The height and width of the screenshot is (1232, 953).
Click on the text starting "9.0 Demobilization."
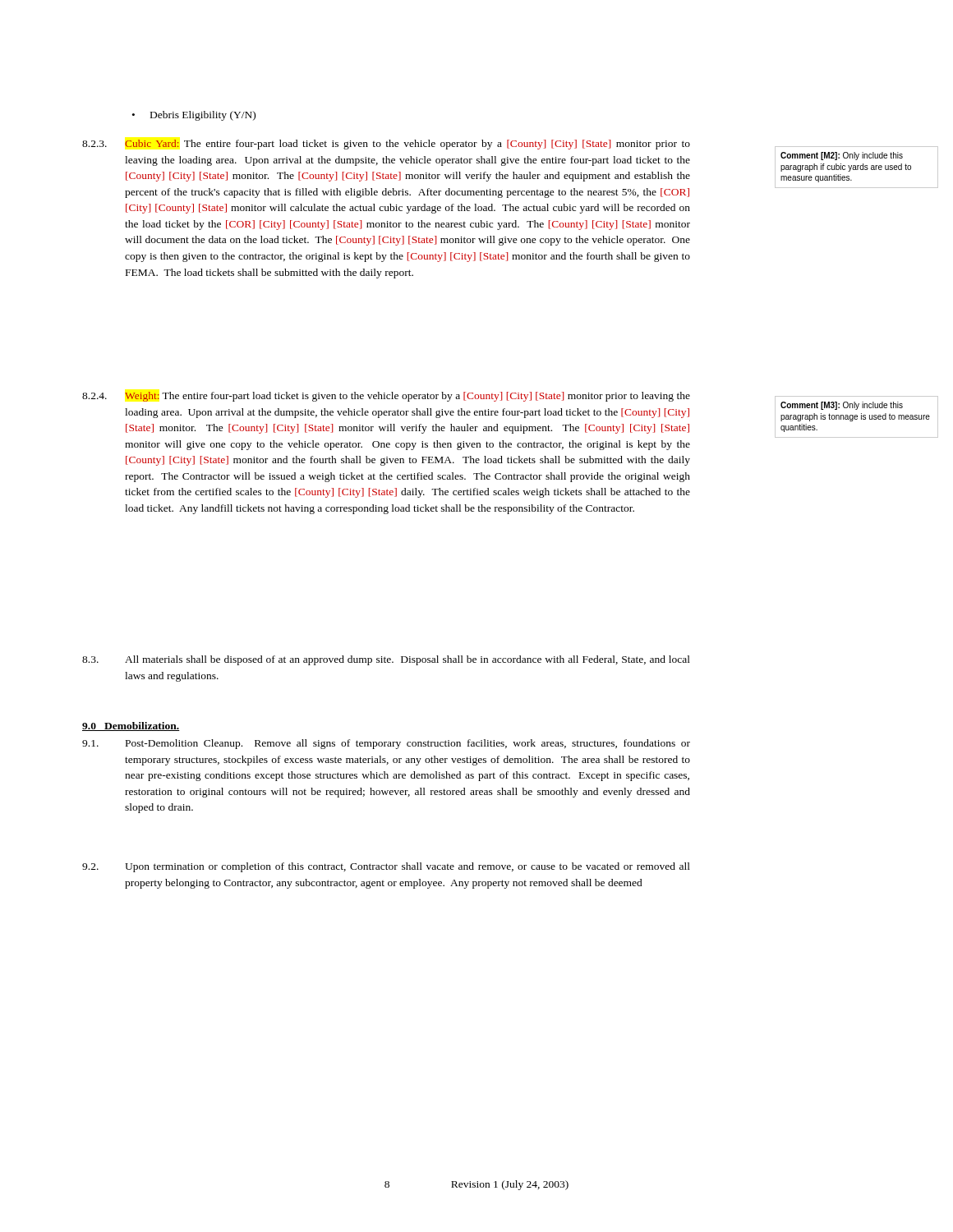131,726
